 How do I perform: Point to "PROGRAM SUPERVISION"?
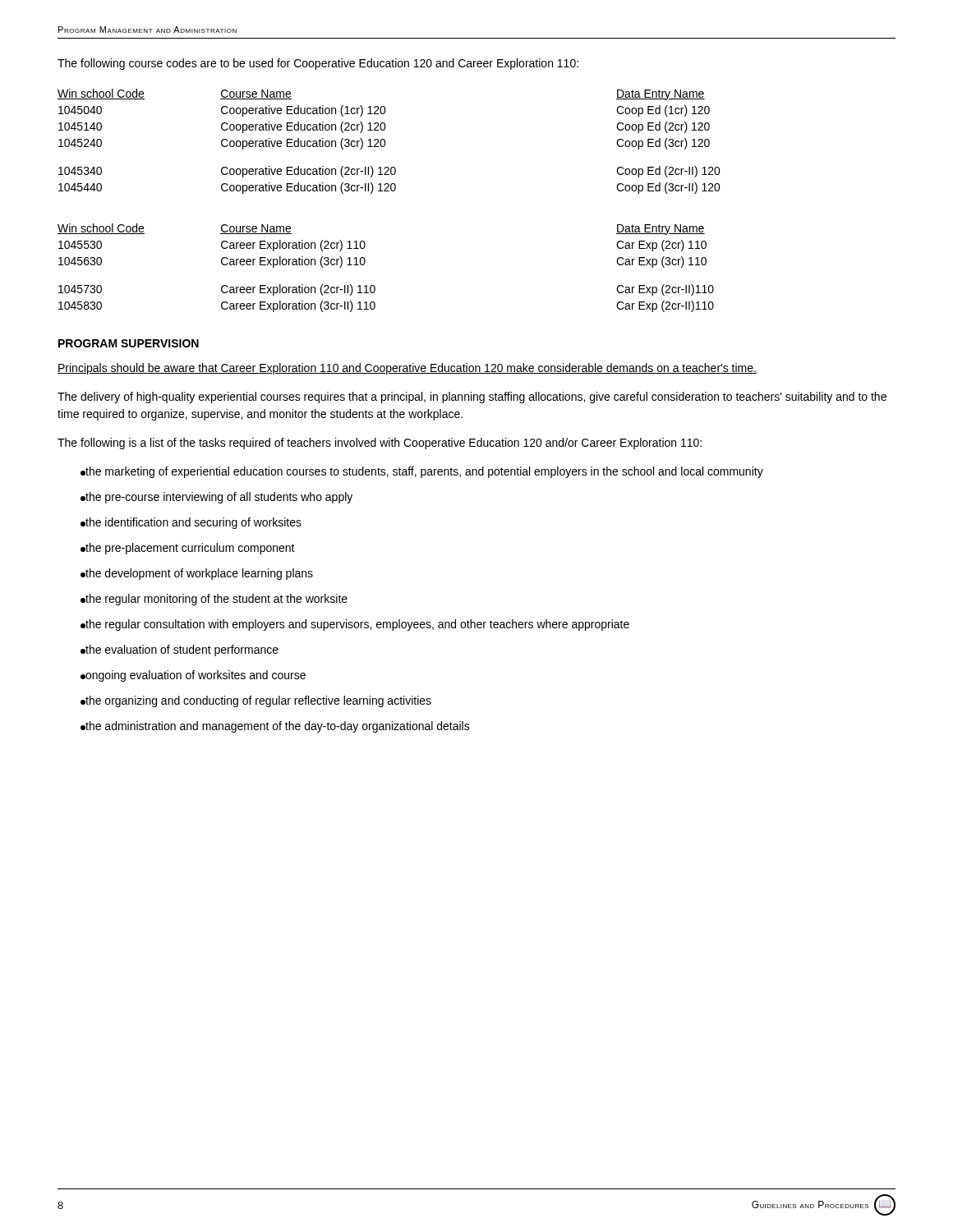pyautogui.click(x=128, y=343)
